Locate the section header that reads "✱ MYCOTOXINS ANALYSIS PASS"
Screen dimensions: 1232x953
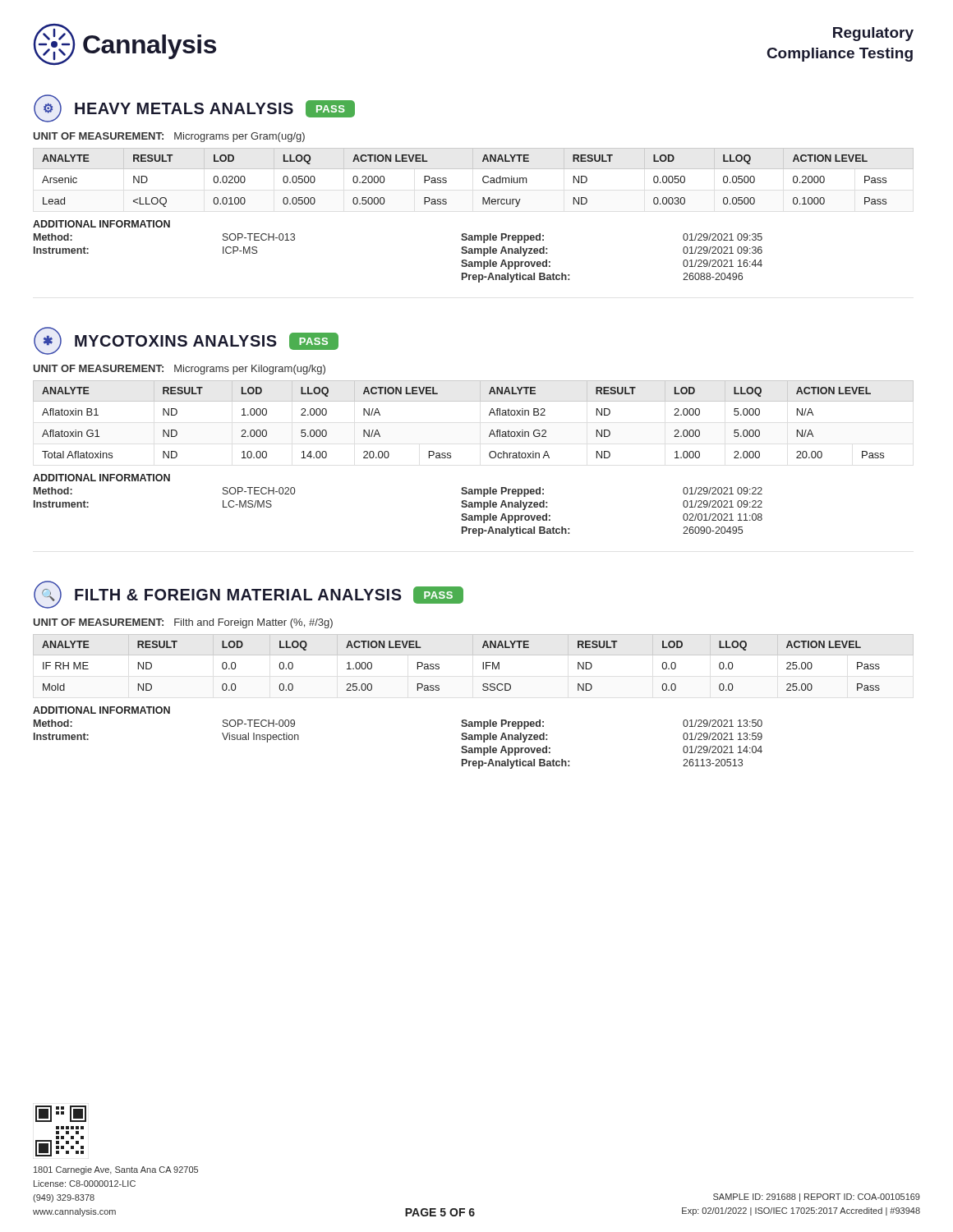186,341
